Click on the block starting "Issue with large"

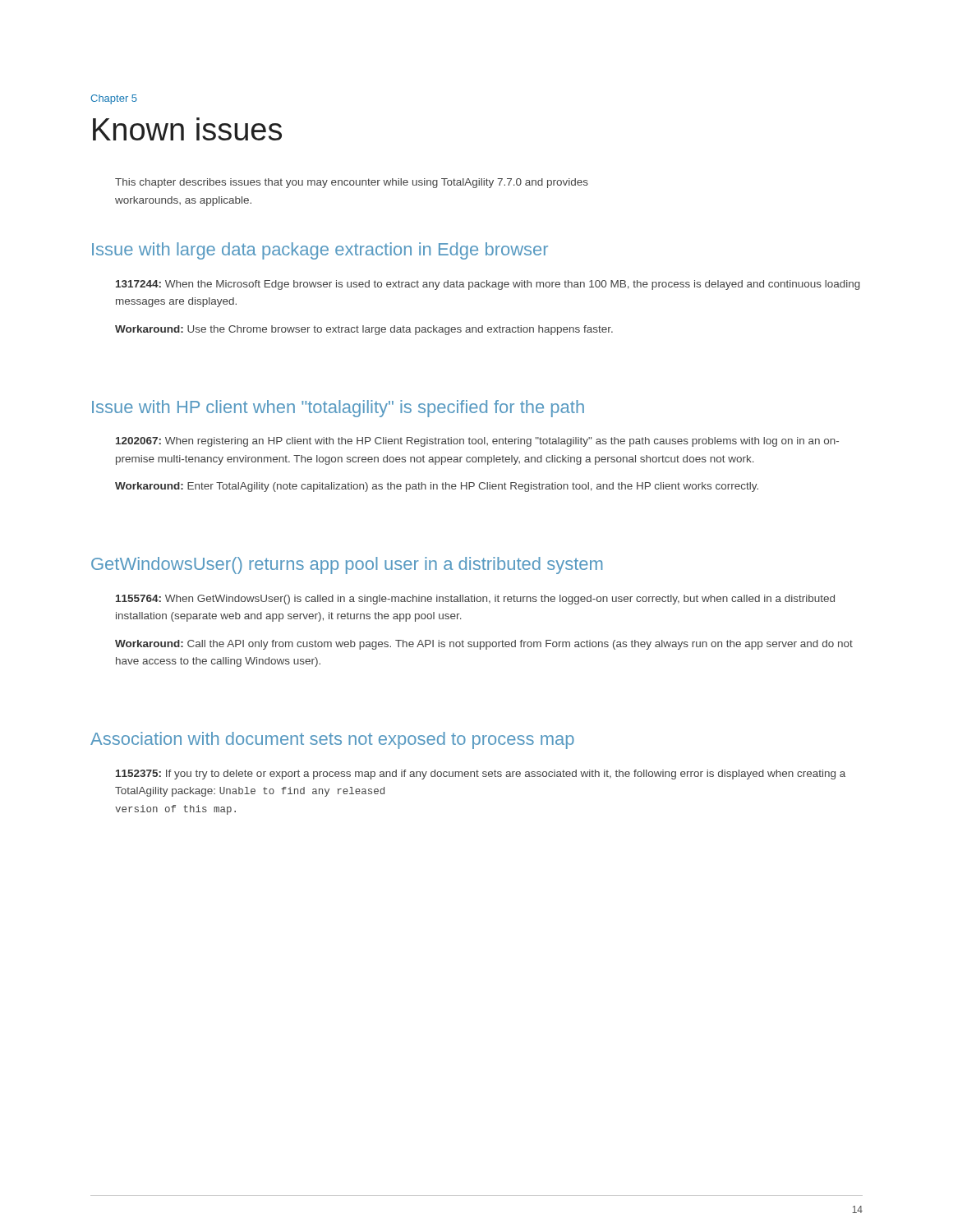[x=319, y=250]
